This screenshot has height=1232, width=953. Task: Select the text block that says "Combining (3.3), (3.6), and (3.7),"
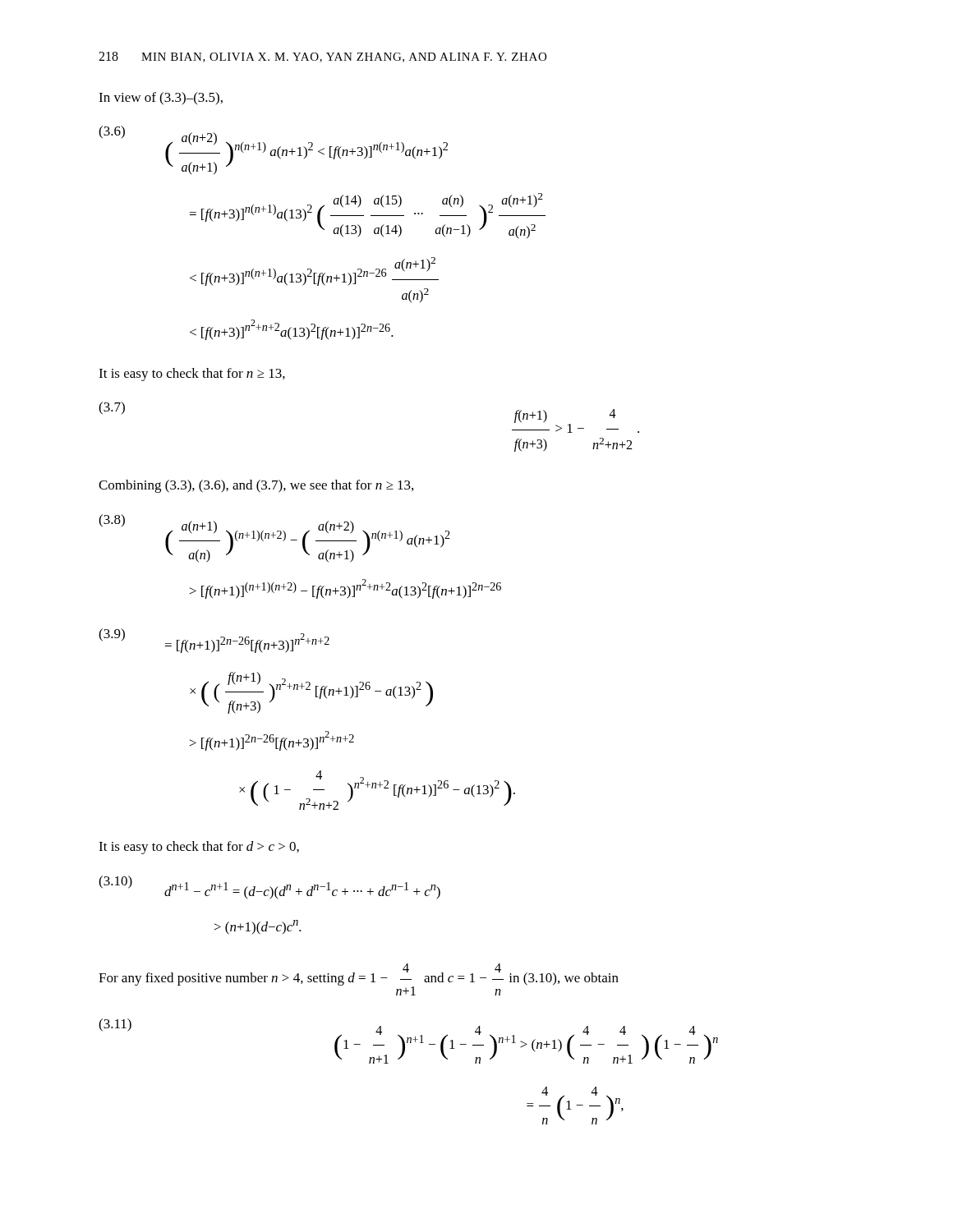pyautogui.click(x=256, y=486)
